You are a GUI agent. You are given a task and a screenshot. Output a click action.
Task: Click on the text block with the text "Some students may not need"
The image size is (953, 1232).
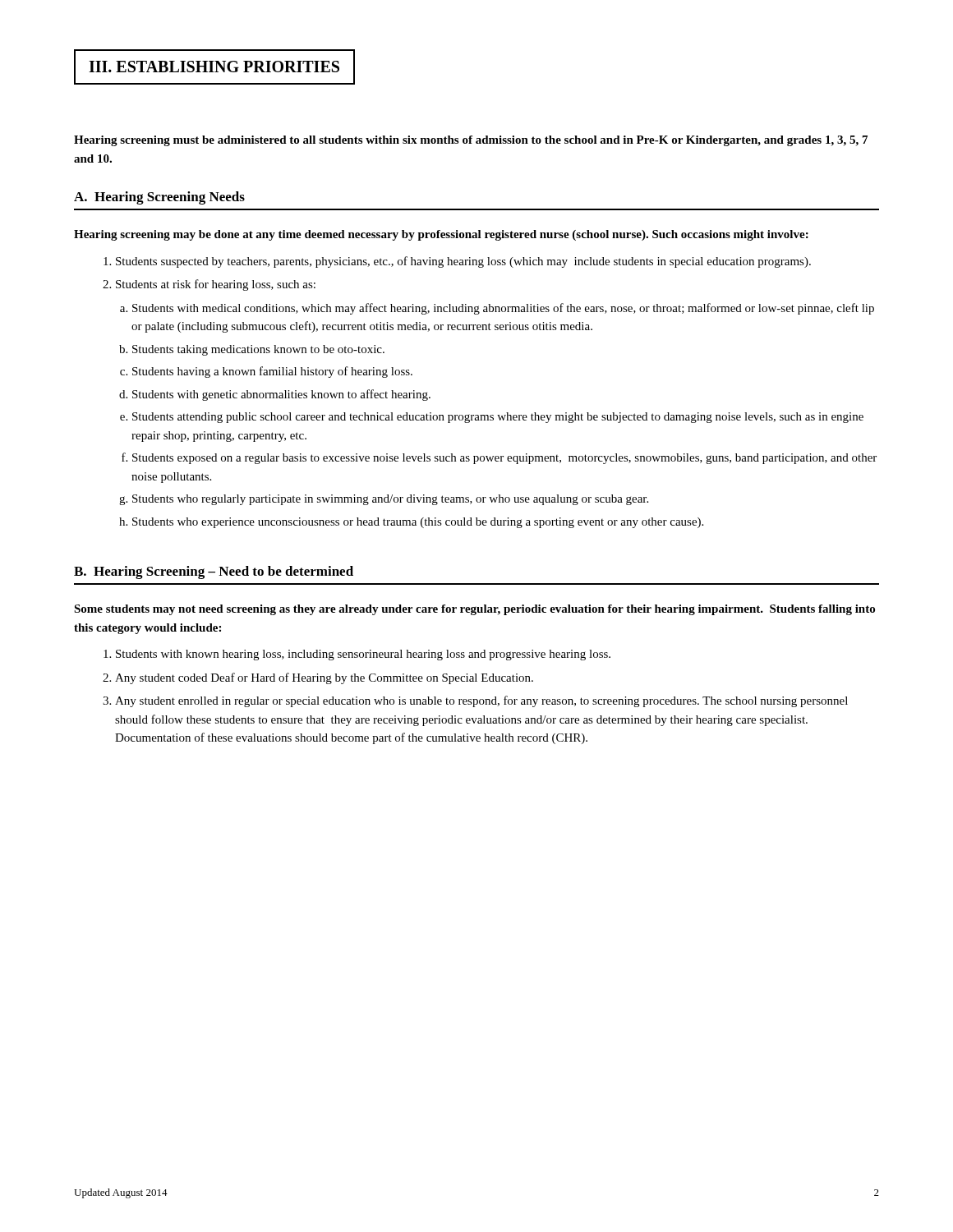tap(475, 618)
